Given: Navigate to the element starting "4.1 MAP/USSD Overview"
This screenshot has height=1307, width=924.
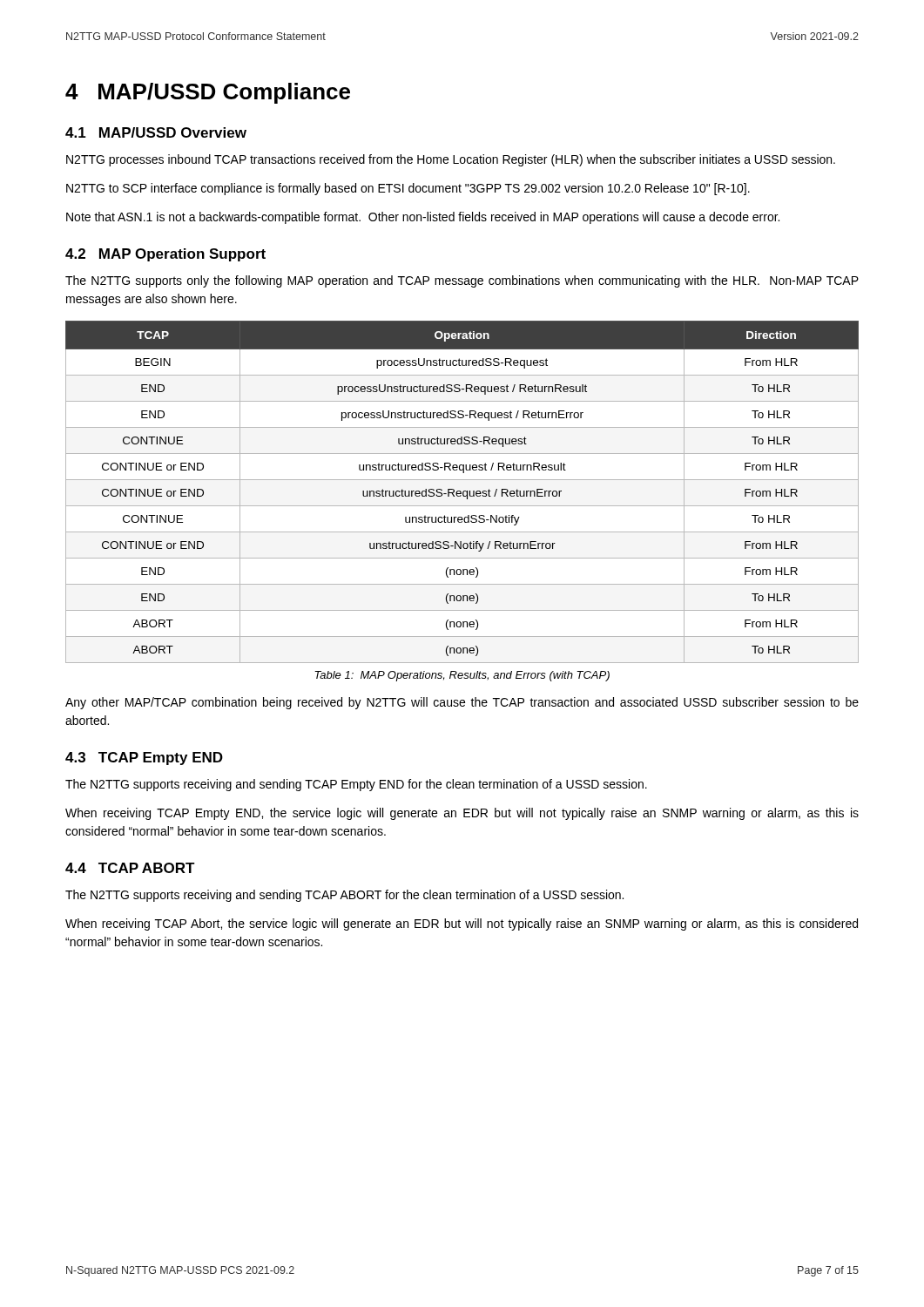Looking at the screenshot, I should tap(156, 132).
